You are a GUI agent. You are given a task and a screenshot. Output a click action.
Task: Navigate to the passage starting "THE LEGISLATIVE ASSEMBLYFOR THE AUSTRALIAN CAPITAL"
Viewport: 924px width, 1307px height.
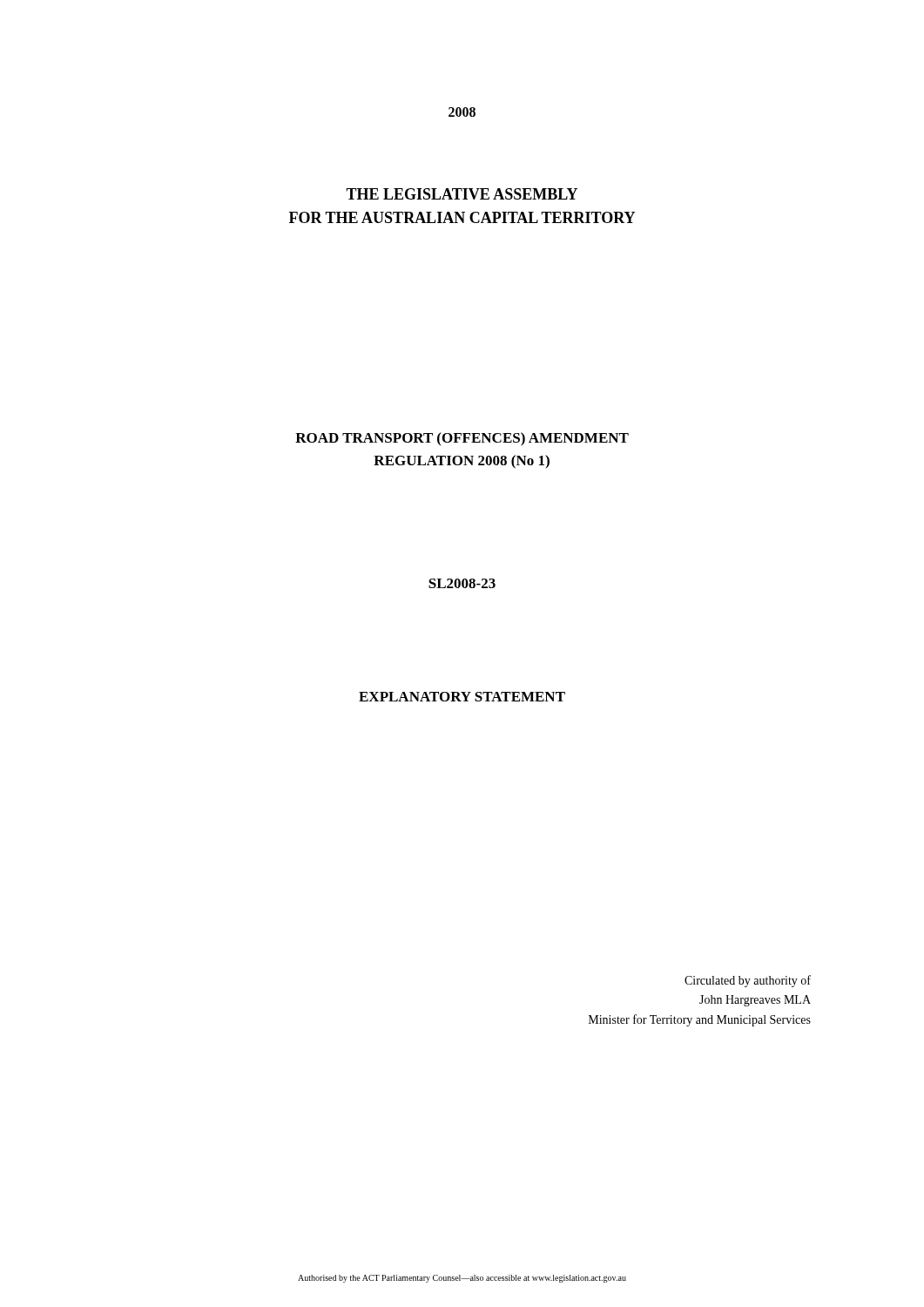click(x=462, y=206)
